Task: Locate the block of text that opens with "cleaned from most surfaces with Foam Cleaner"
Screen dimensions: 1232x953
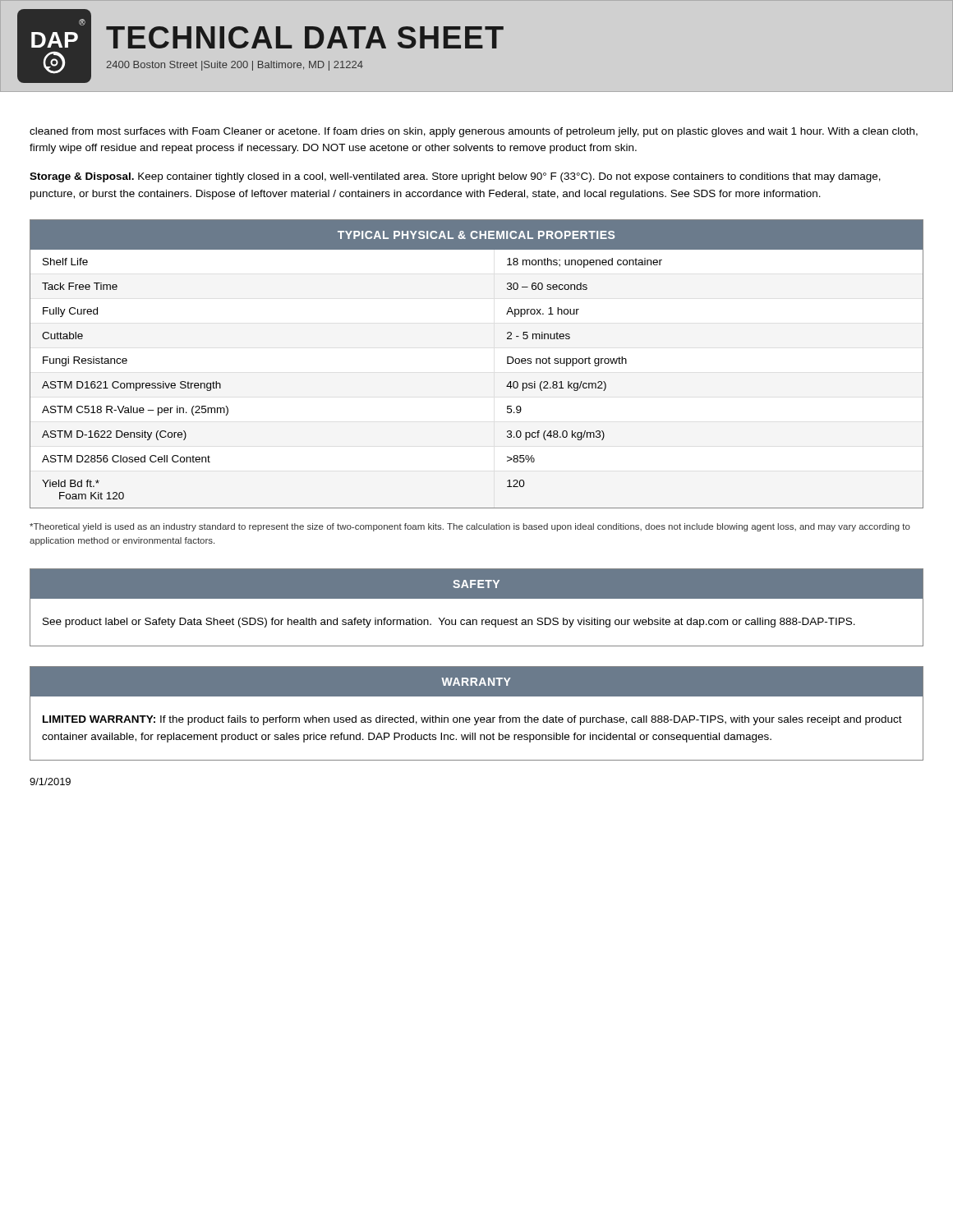Action: 476,140
